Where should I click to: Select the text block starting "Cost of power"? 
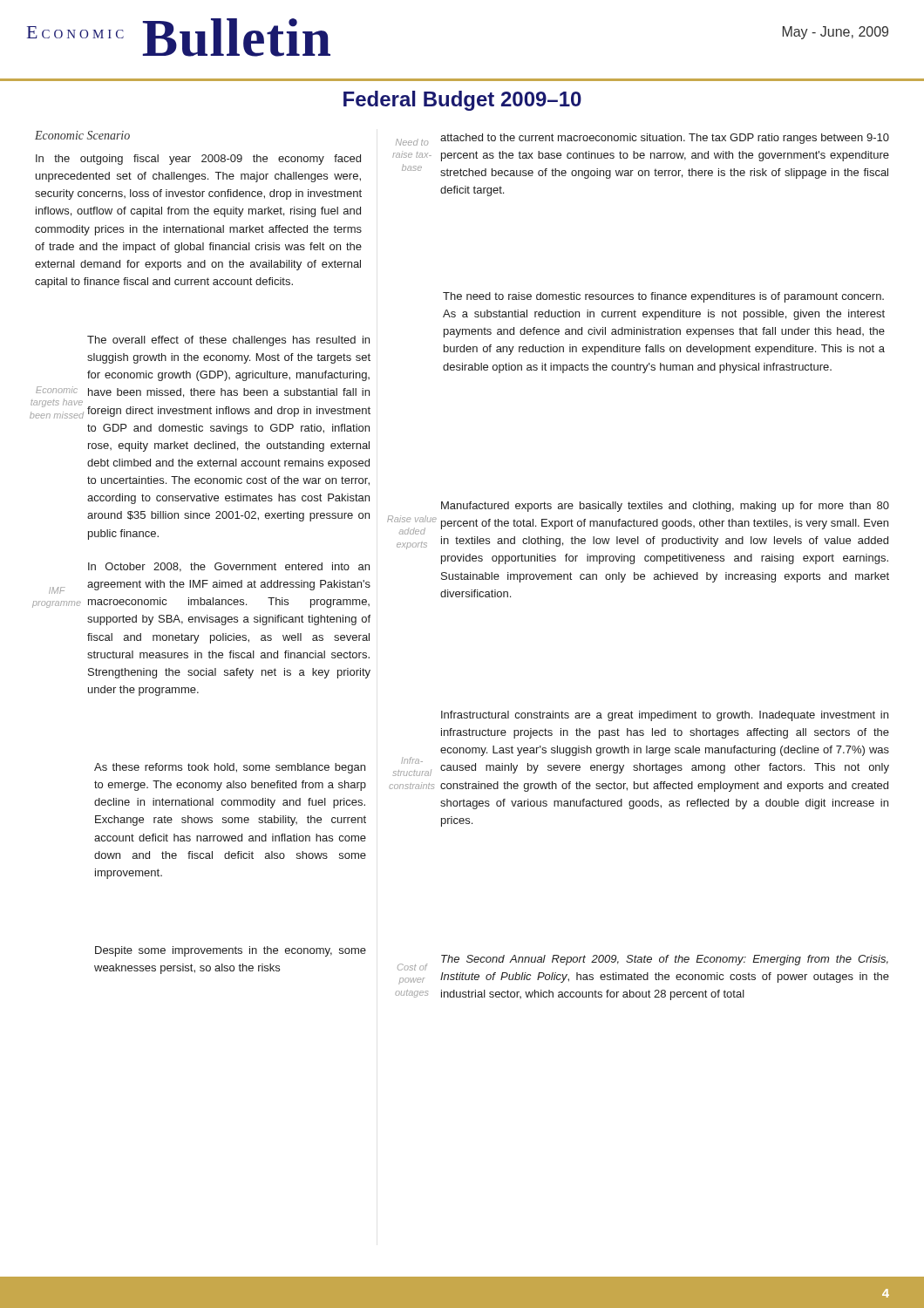point(412,979)
